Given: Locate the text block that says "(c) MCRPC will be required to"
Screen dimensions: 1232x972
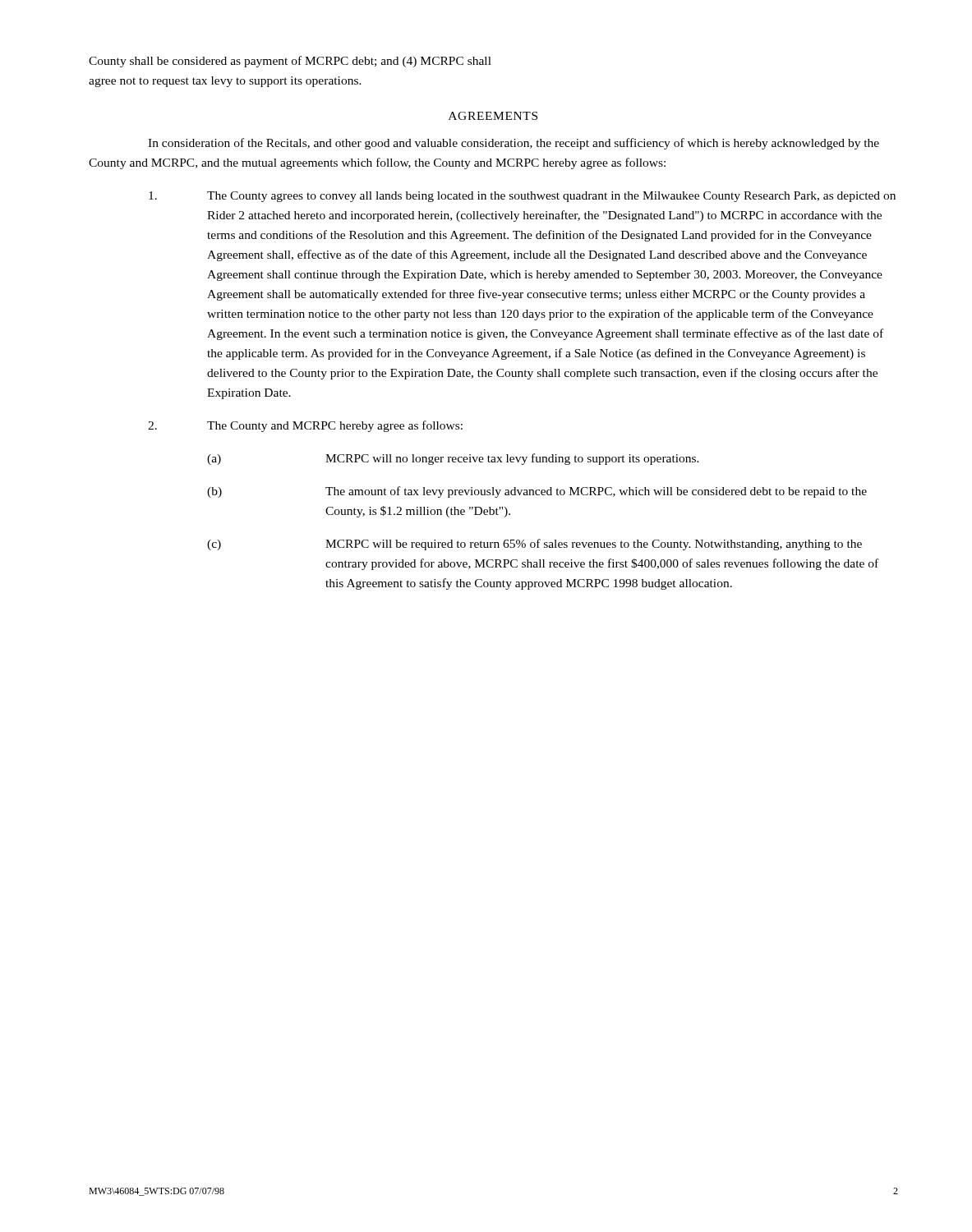Looking at the screenshot, I should point(493,564).
